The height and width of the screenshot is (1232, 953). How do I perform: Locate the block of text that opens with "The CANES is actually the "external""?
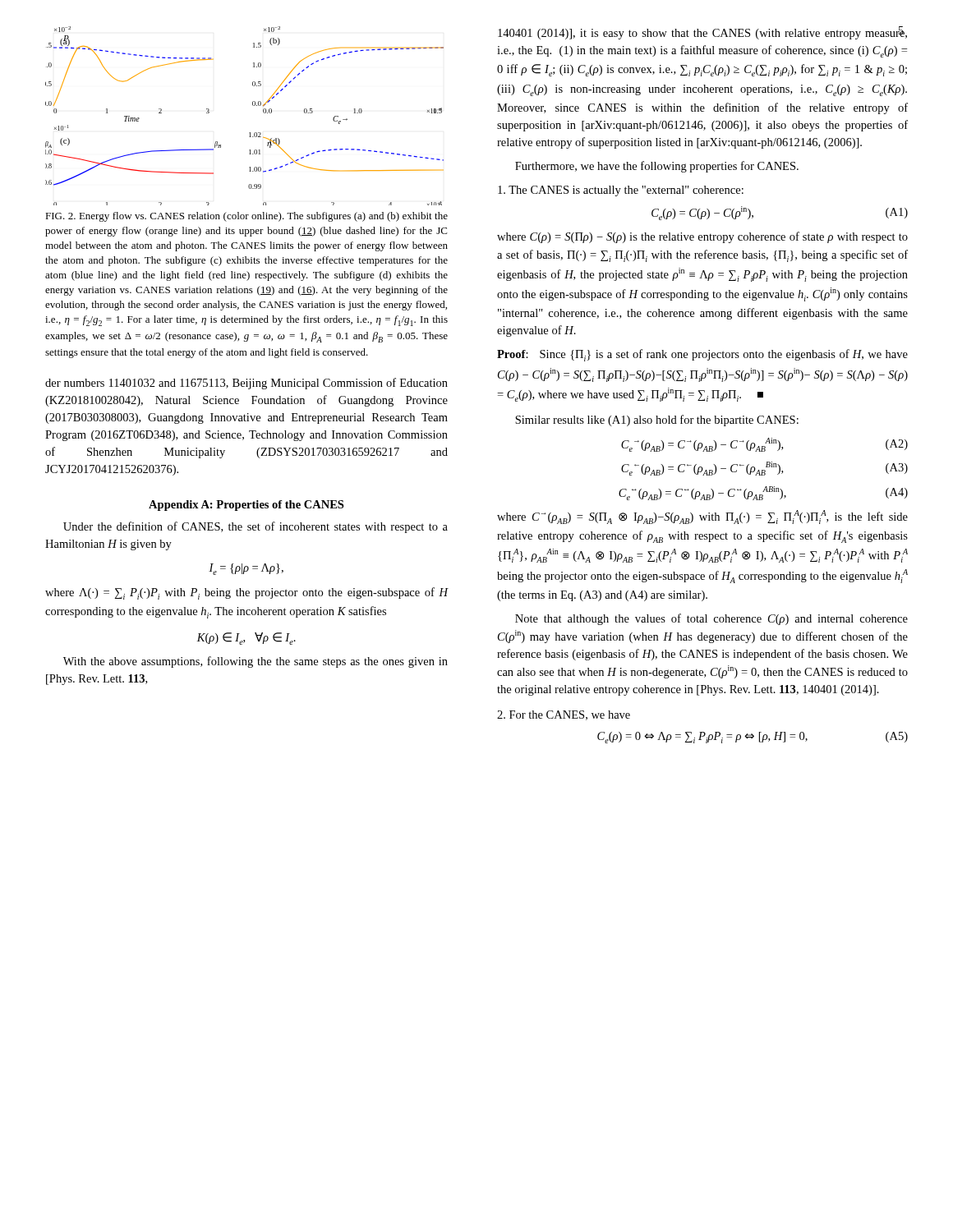(x=621, y=190)
